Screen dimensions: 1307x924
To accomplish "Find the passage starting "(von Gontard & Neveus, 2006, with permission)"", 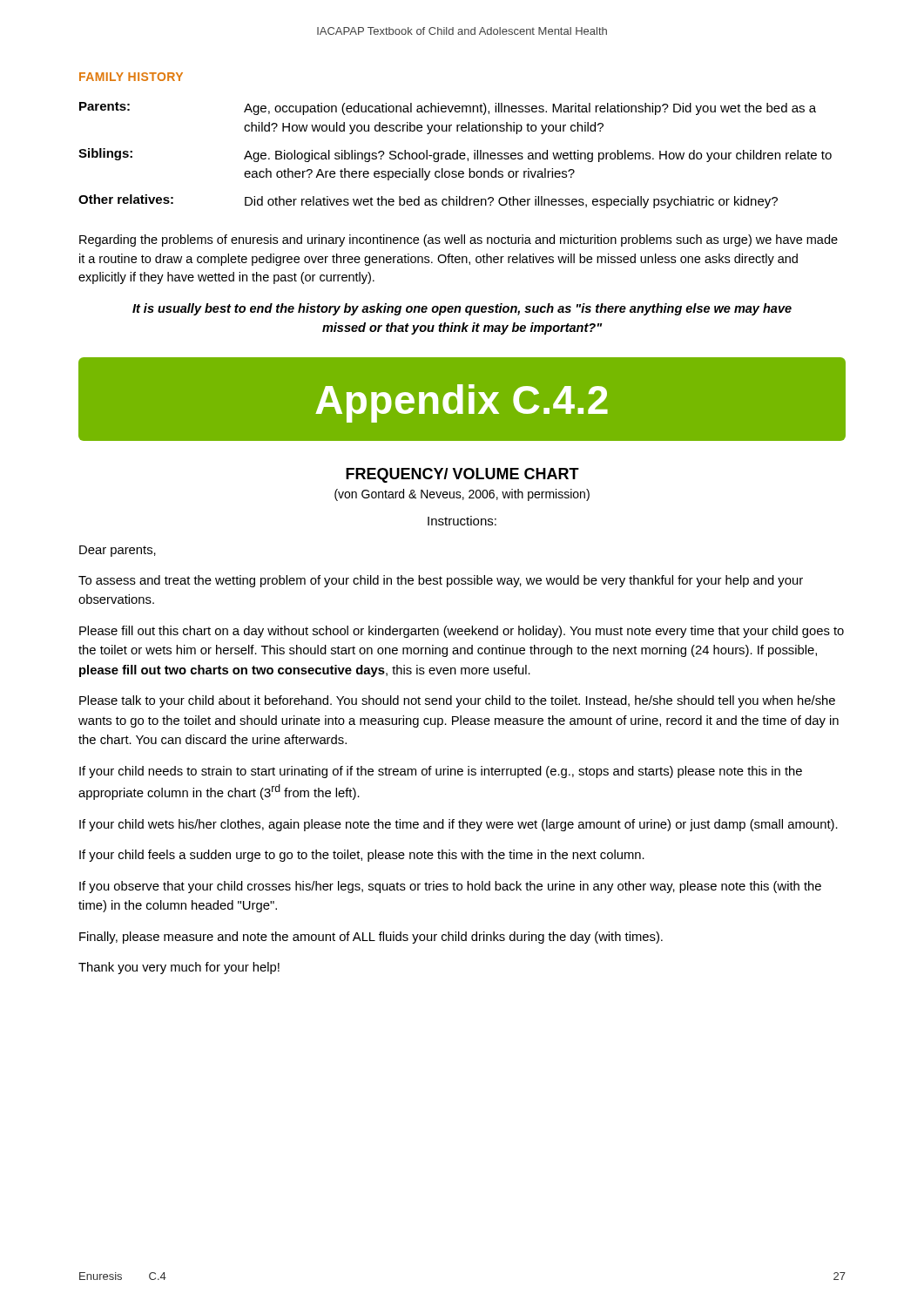I will click(462, 494).
